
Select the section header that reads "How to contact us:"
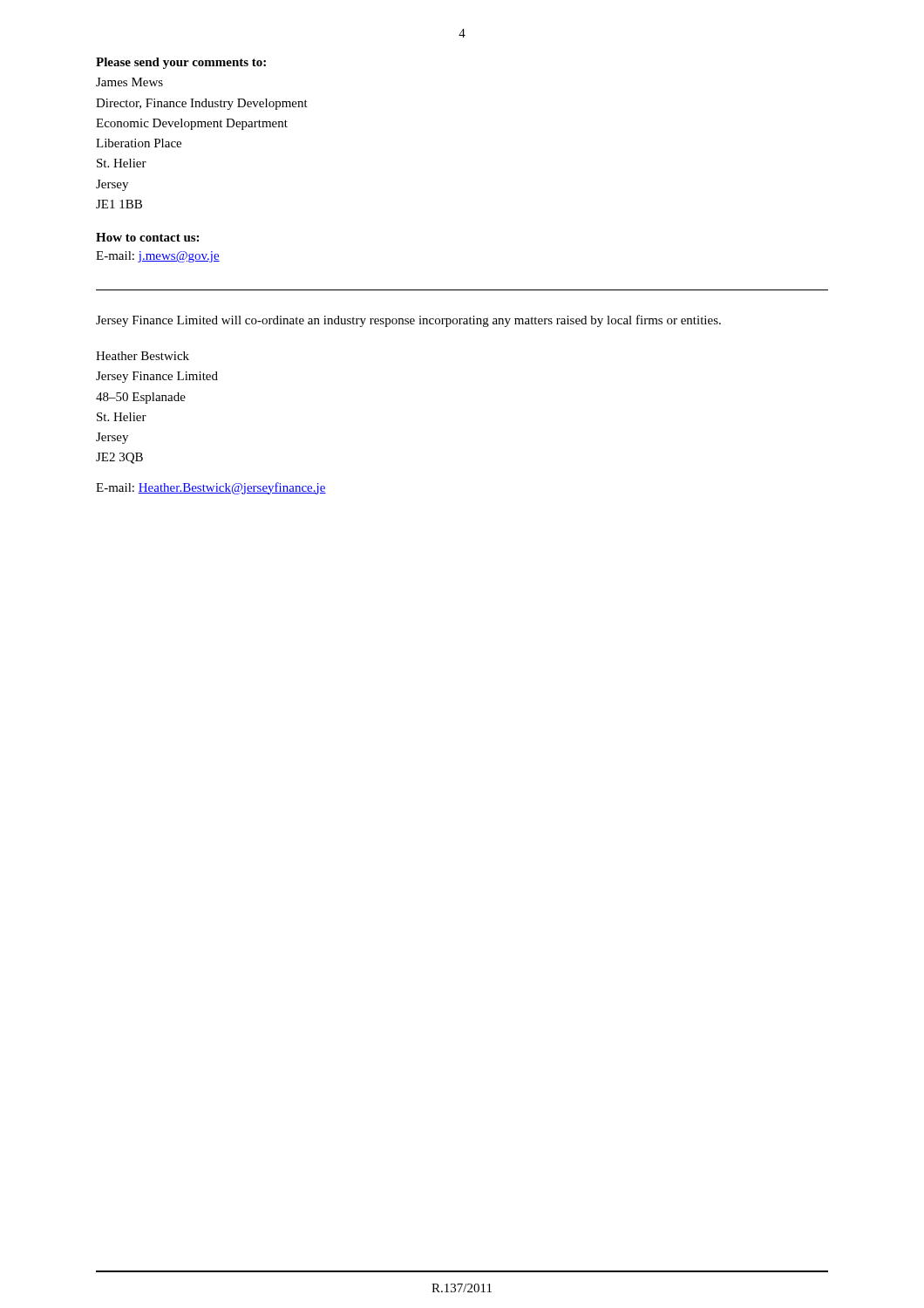tap(148, 237)
